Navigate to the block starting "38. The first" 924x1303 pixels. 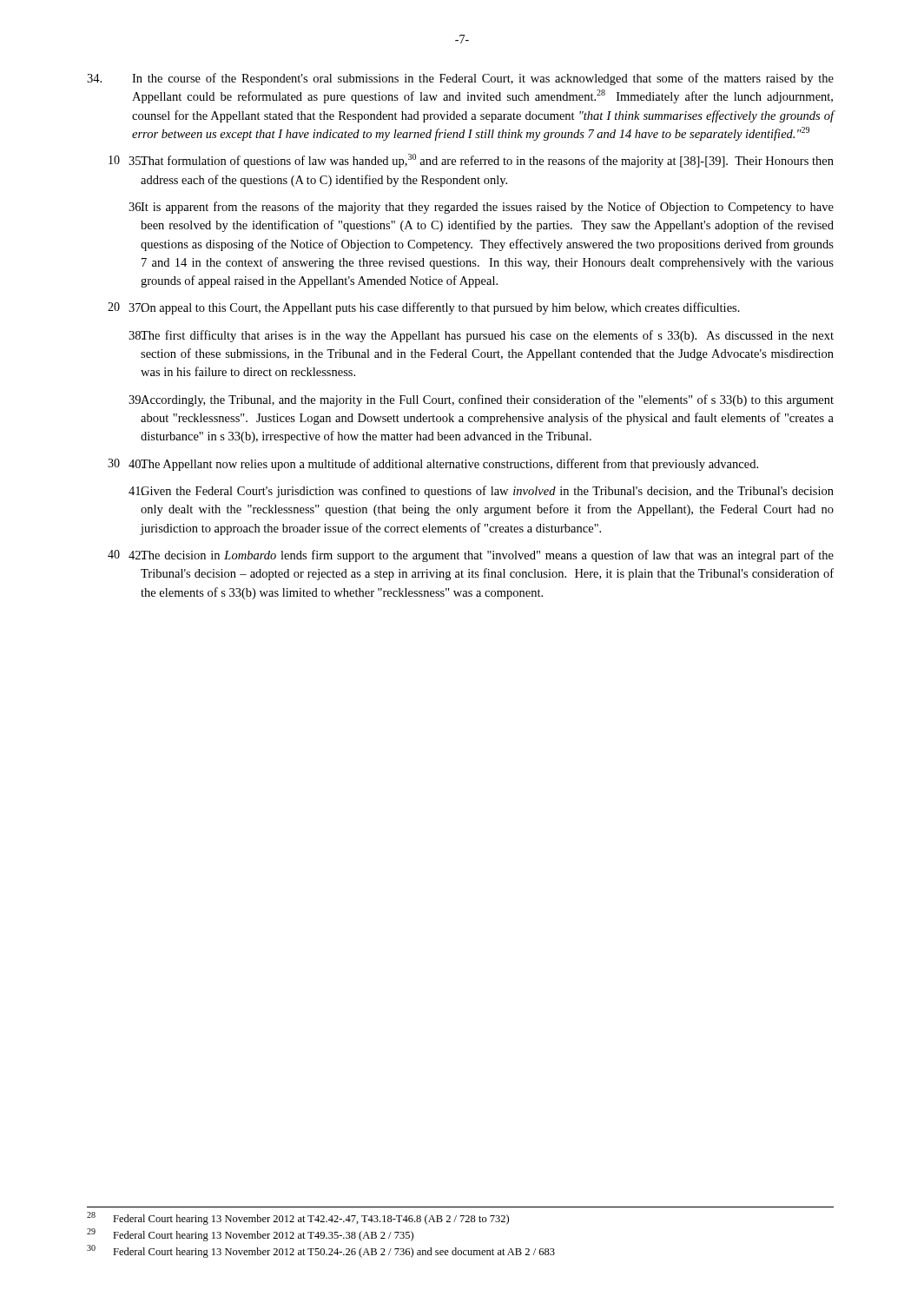point(460,354)
